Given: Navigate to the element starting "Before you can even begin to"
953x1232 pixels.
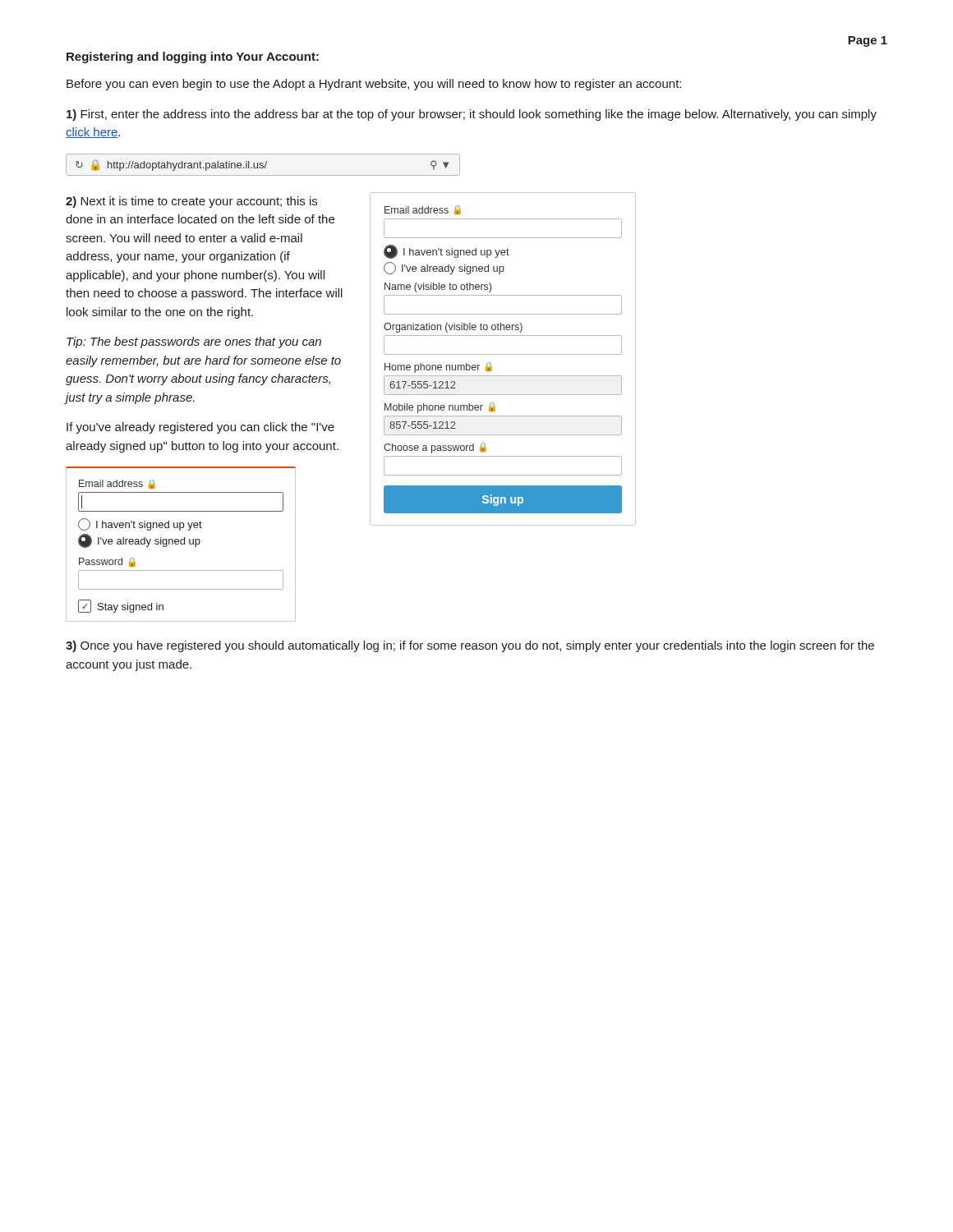Looking at the screenshot, I should (x=374, y=83).
